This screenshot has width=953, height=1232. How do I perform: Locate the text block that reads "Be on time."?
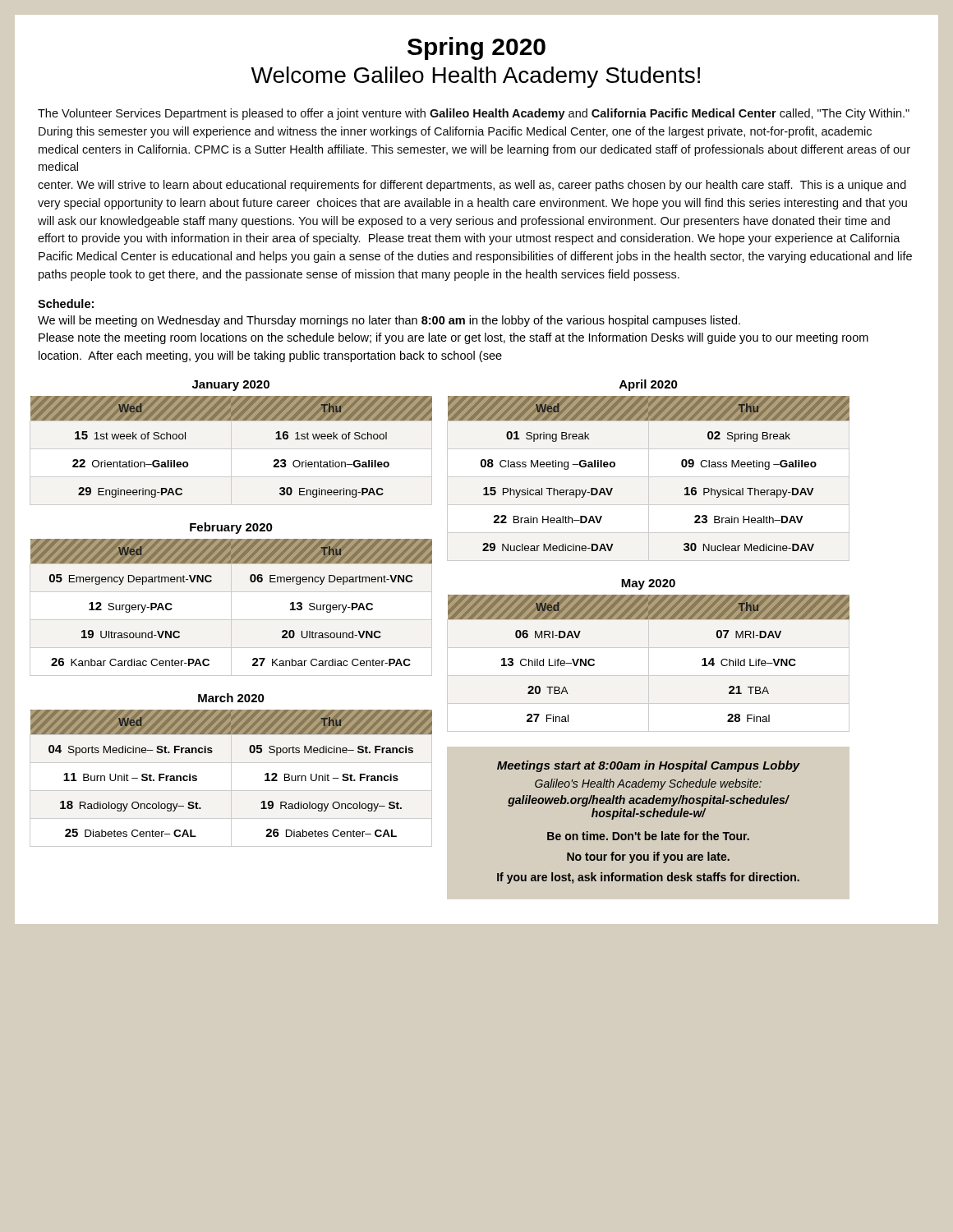pyautogui.click(x=648, y=857)
